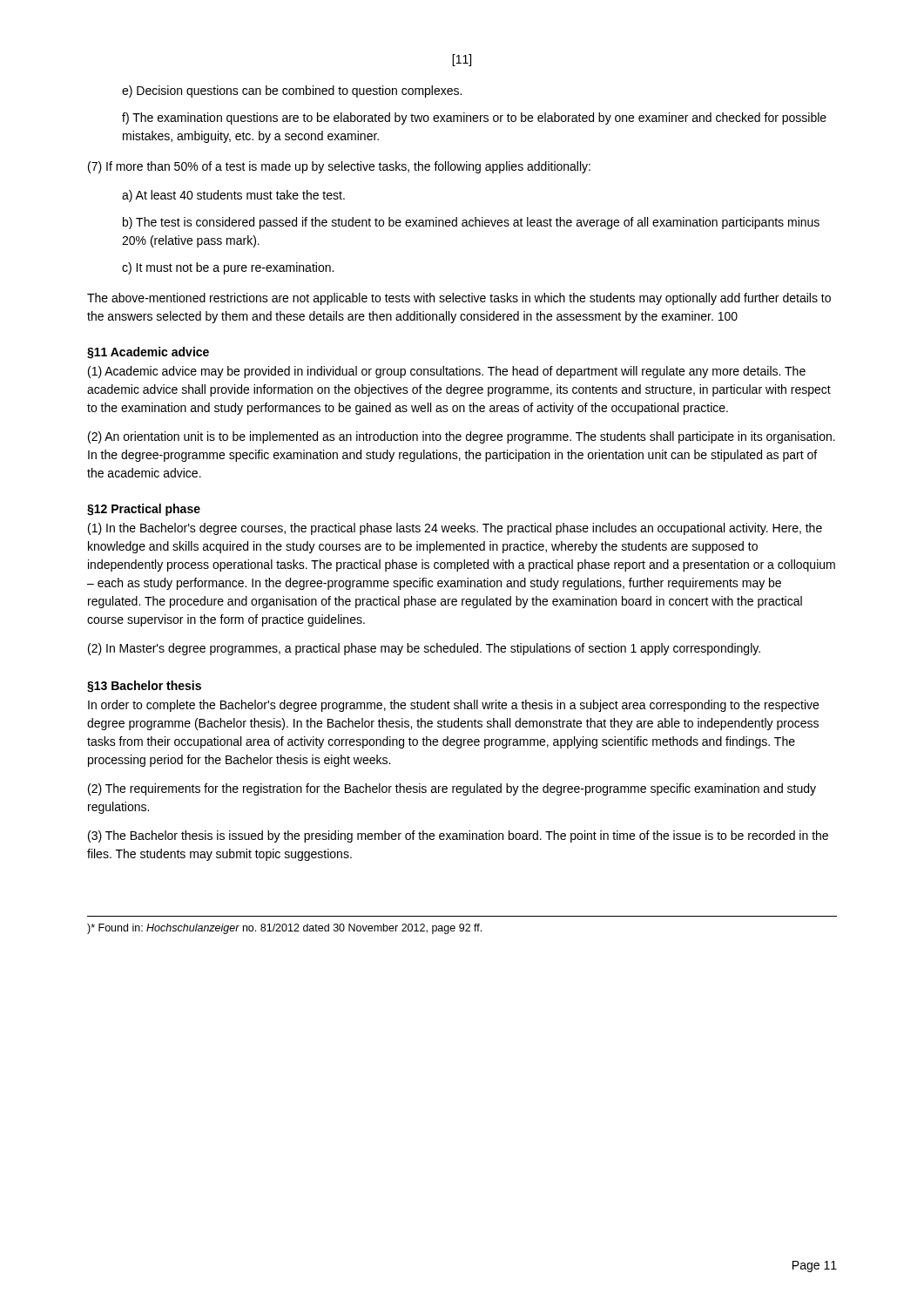Select the text starting "§13 Bachelor thesis"
Image resolution: width=924 pixels, height=1307 pixels.
[x=144, y=686]
